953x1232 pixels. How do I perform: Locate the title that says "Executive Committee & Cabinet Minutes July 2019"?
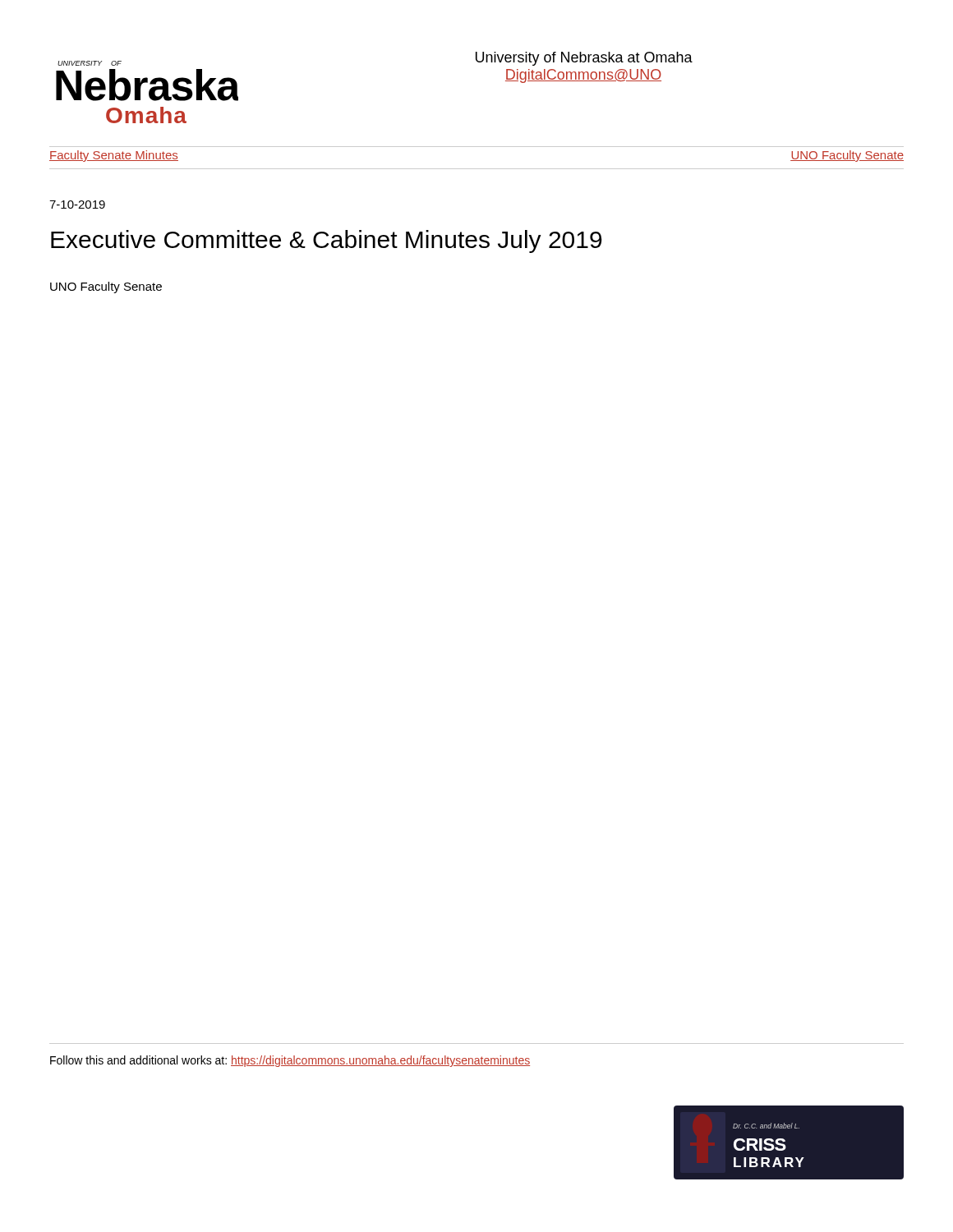pyautogui.click(x=326, y=239)
